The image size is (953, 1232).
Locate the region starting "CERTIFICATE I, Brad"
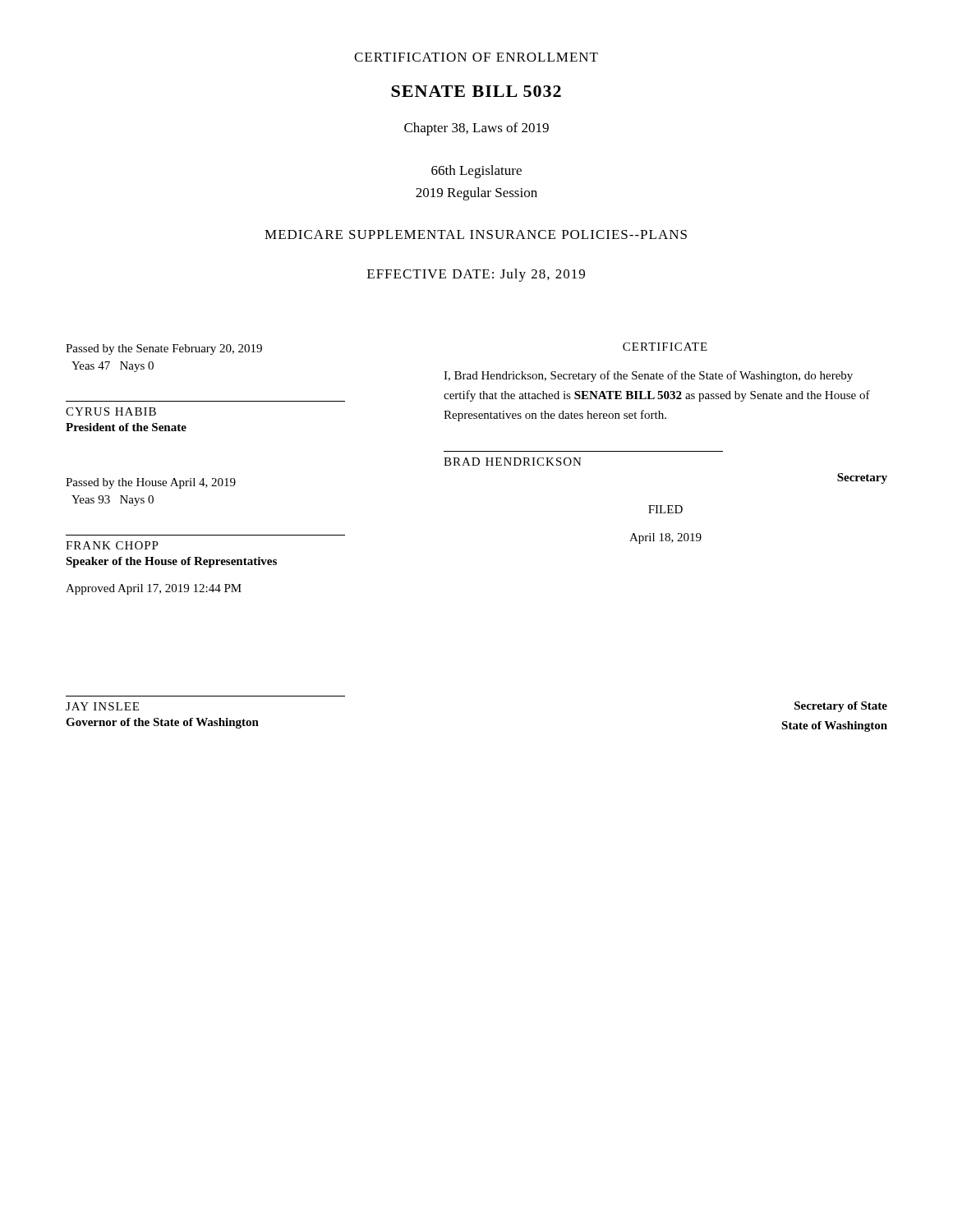(665, 383)
